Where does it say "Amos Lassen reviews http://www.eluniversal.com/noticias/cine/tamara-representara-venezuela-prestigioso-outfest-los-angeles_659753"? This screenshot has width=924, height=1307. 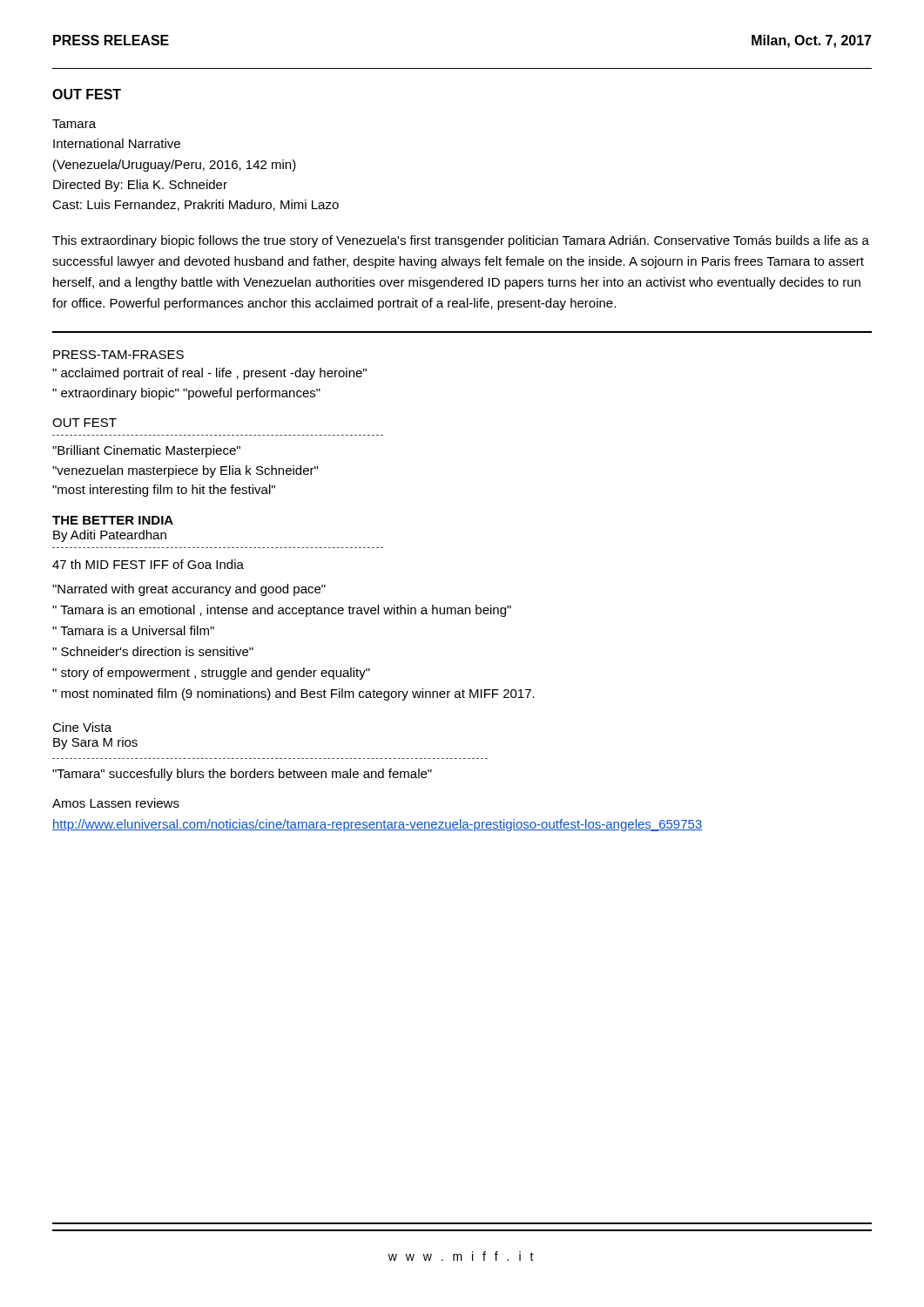point(377,813)
